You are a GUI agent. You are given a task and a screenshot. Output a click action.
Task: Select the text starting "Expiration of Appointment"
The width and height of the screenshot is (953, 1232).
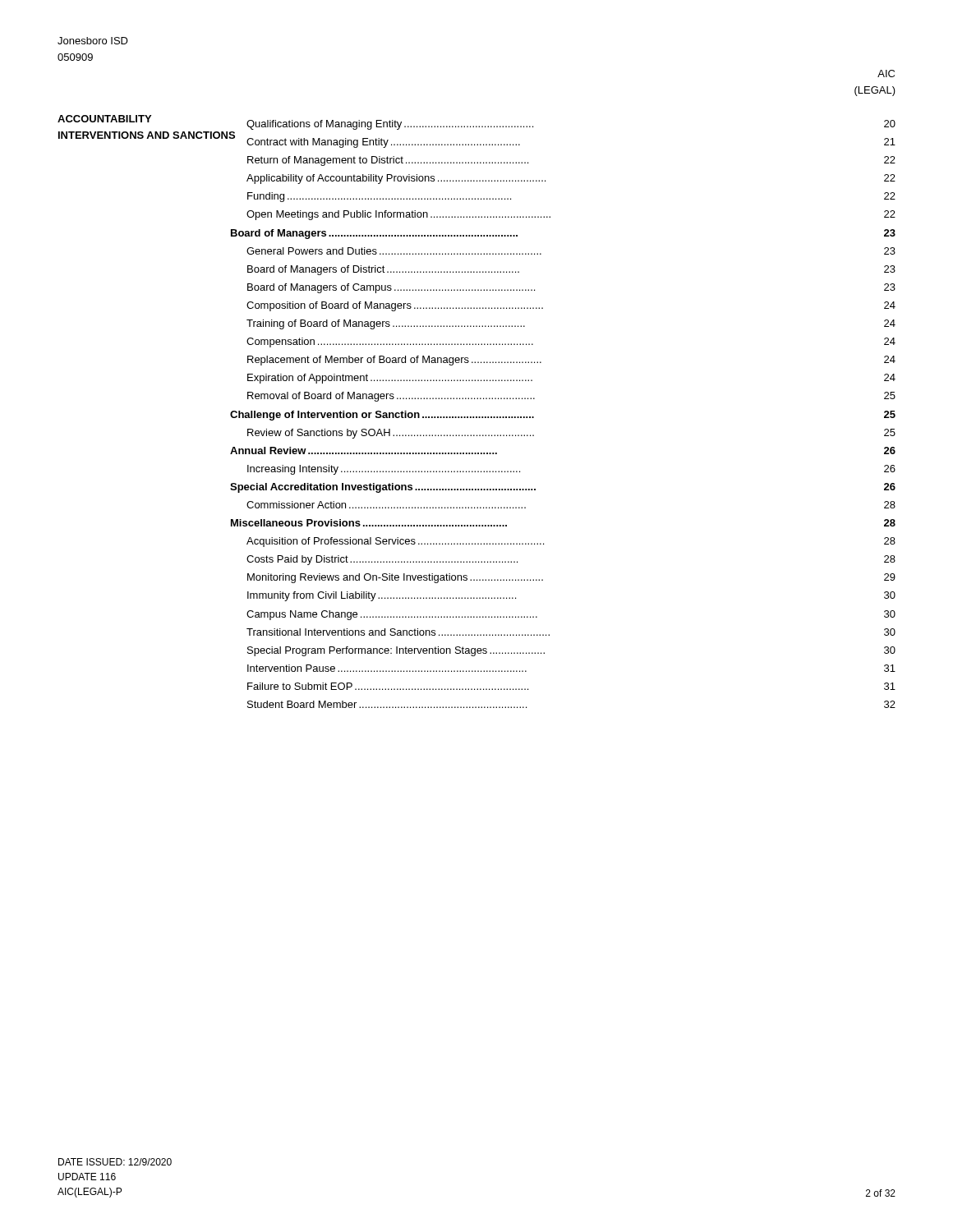tap(304, 378)
